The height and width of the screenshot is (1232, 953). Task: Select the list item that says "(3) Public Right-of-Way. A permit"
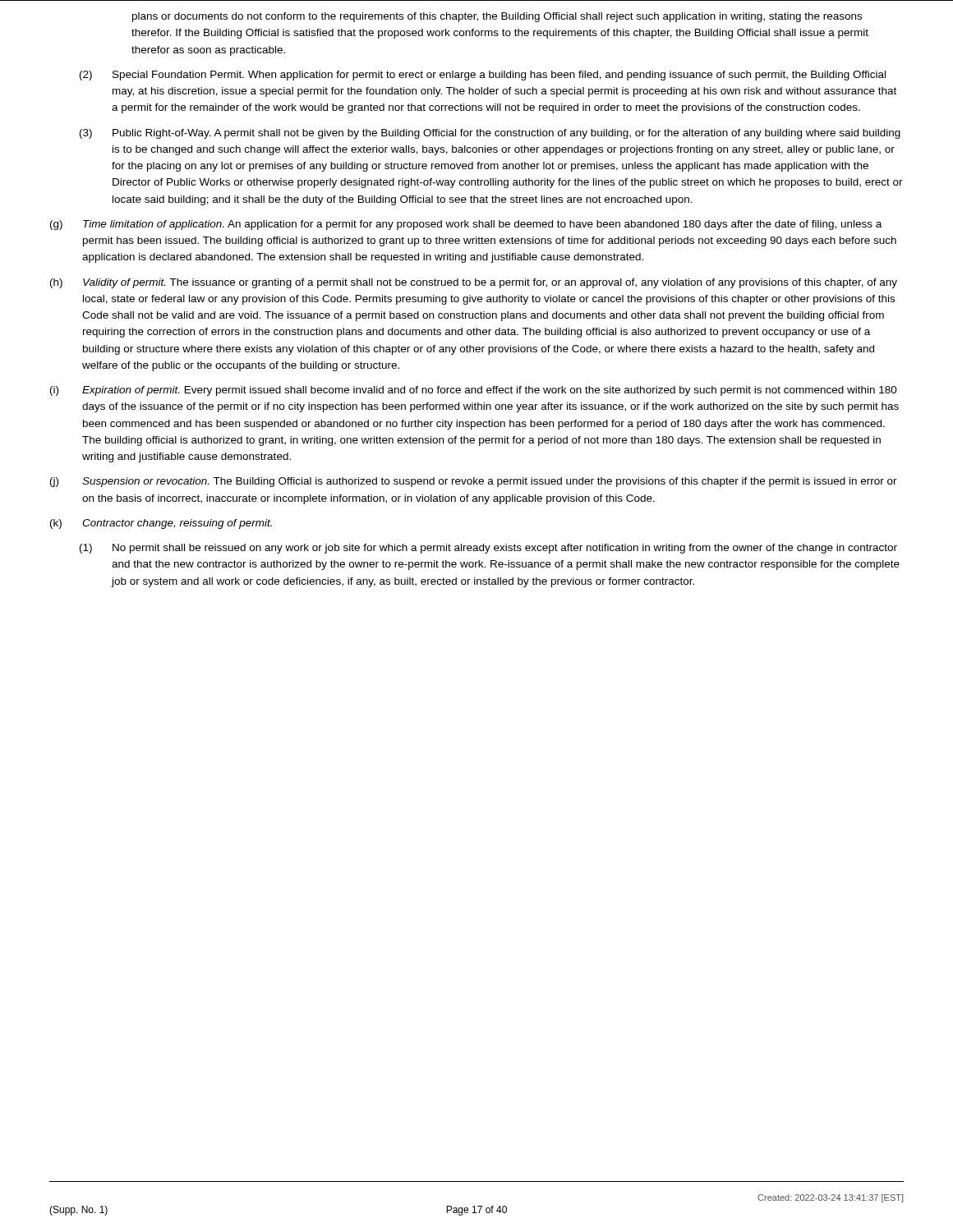491,166
